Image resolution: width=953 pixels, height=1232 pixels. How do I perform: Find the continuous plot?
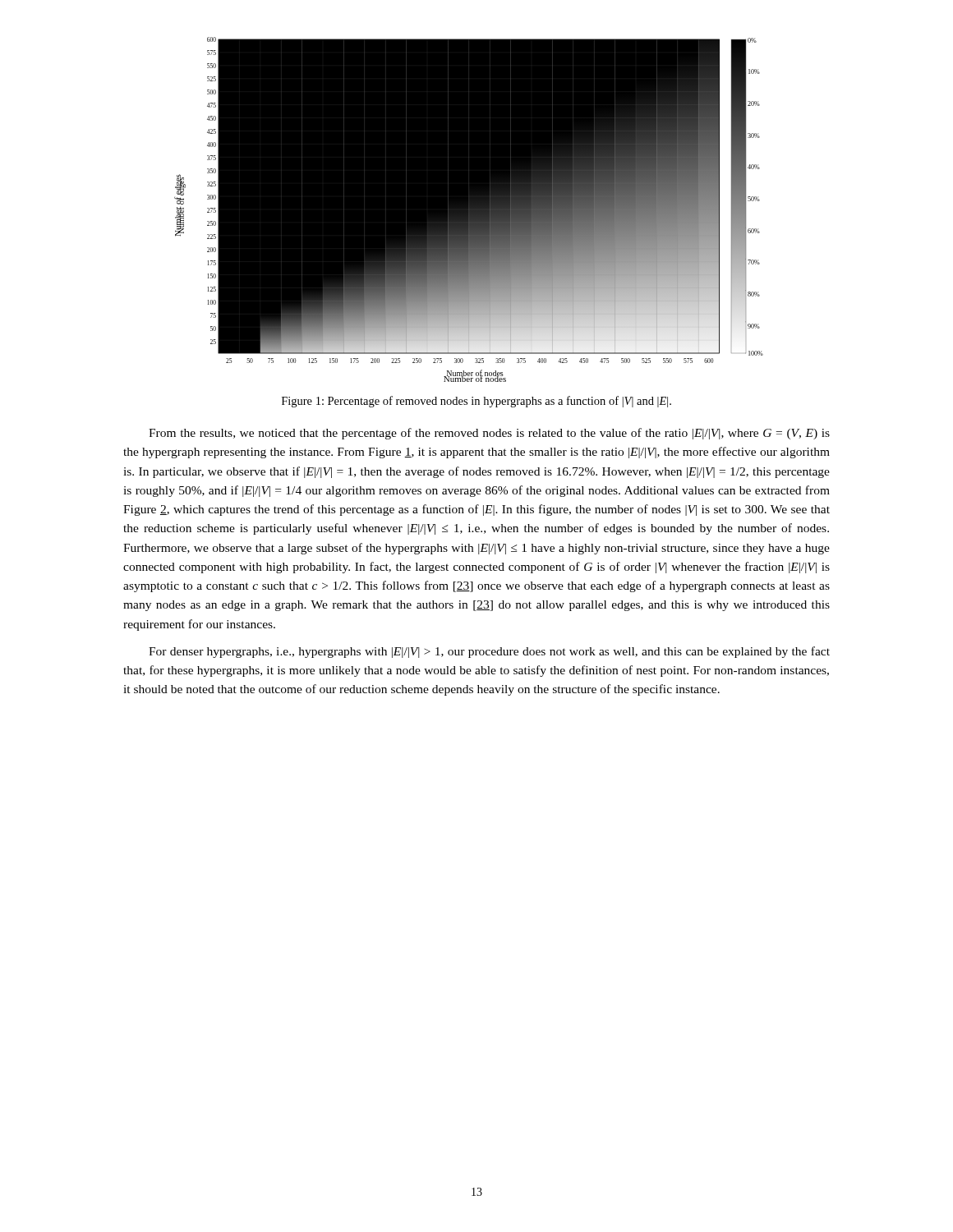[476, 209]
